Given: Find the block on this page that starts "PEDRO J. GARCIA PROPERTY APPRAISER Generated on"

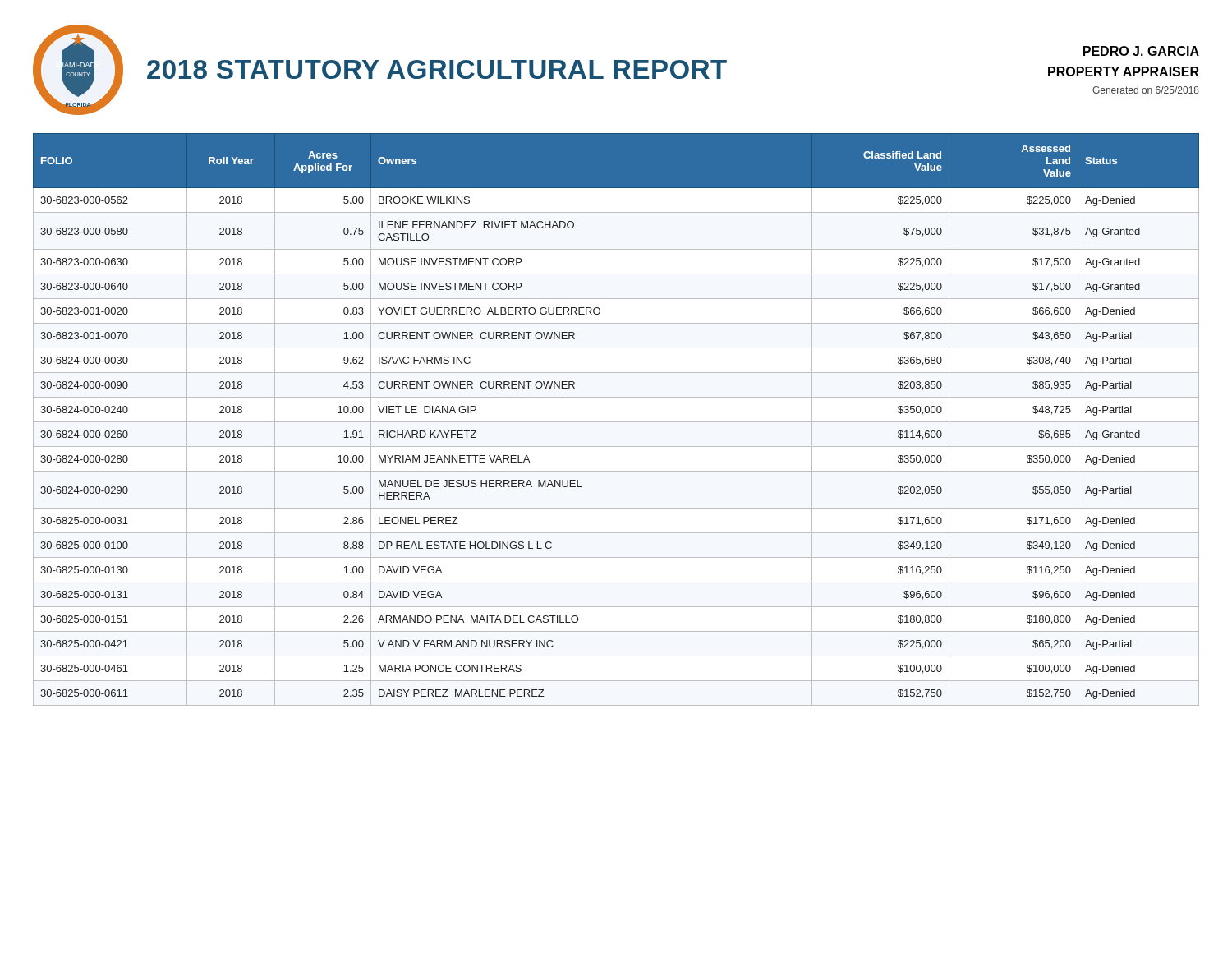Looking at the screenshot, I should 1123,70.
